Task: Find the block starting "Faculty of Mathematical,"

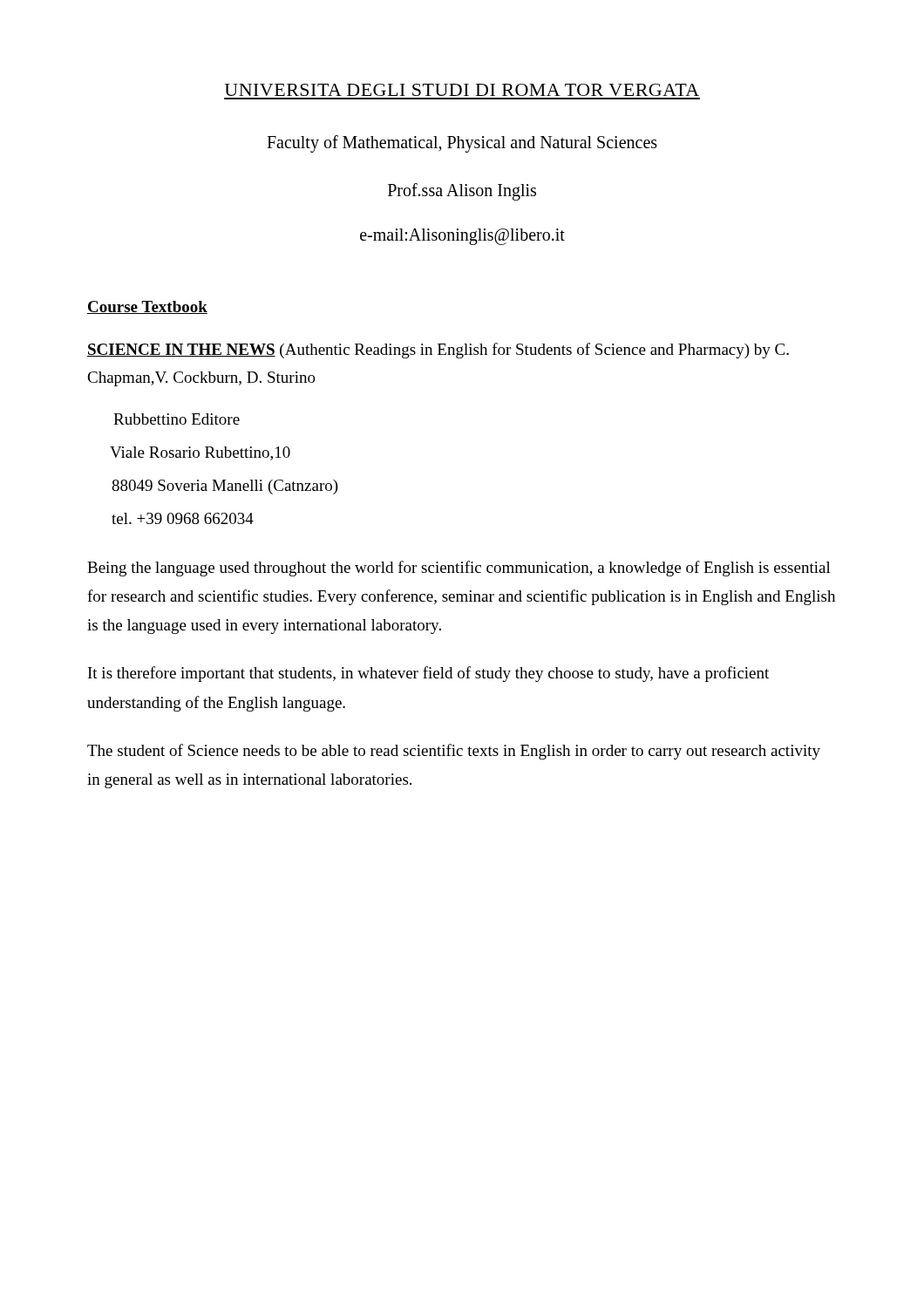Action: point(462,142)
